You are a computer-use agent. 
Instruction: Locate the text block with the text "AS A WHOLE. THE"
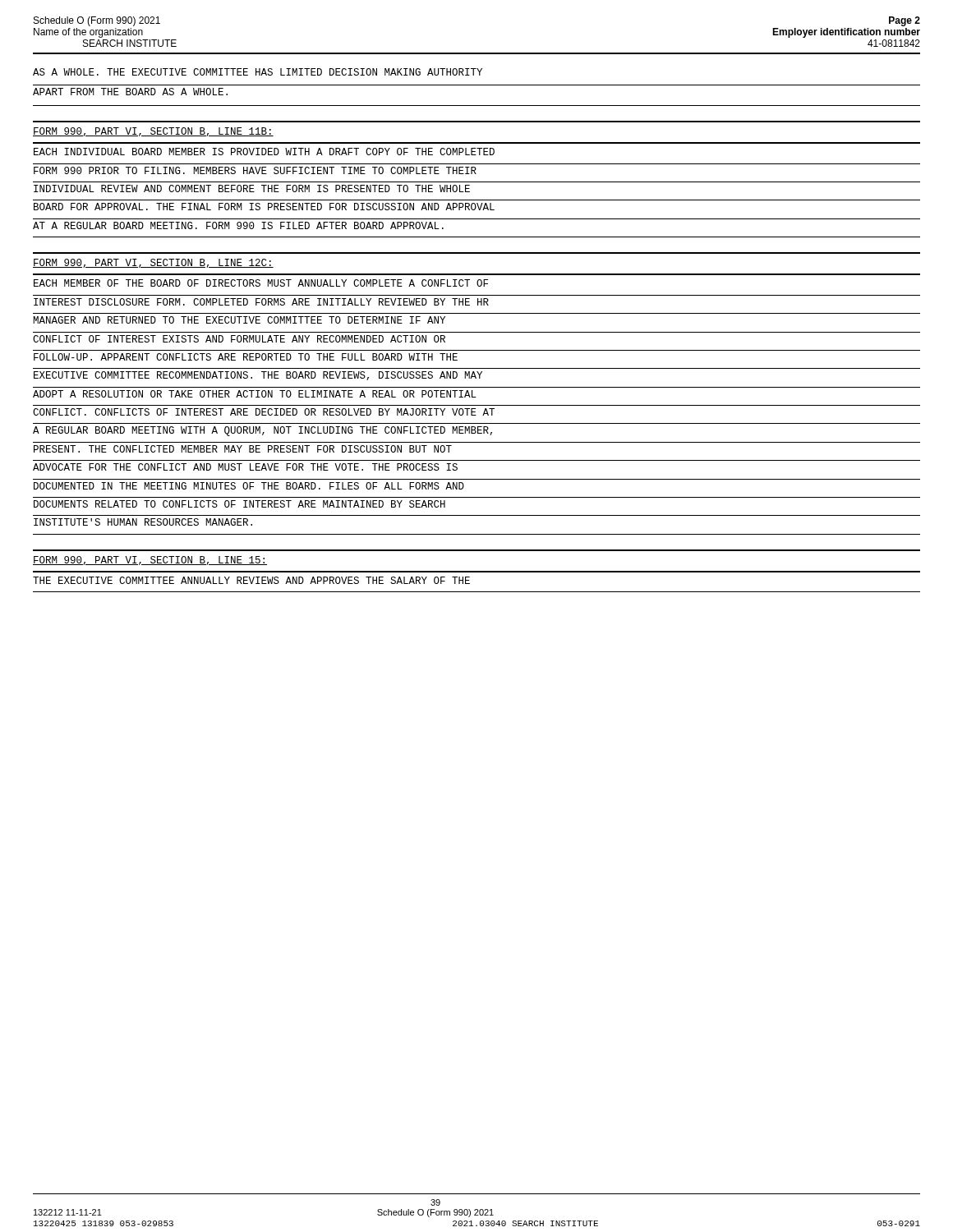258,73
